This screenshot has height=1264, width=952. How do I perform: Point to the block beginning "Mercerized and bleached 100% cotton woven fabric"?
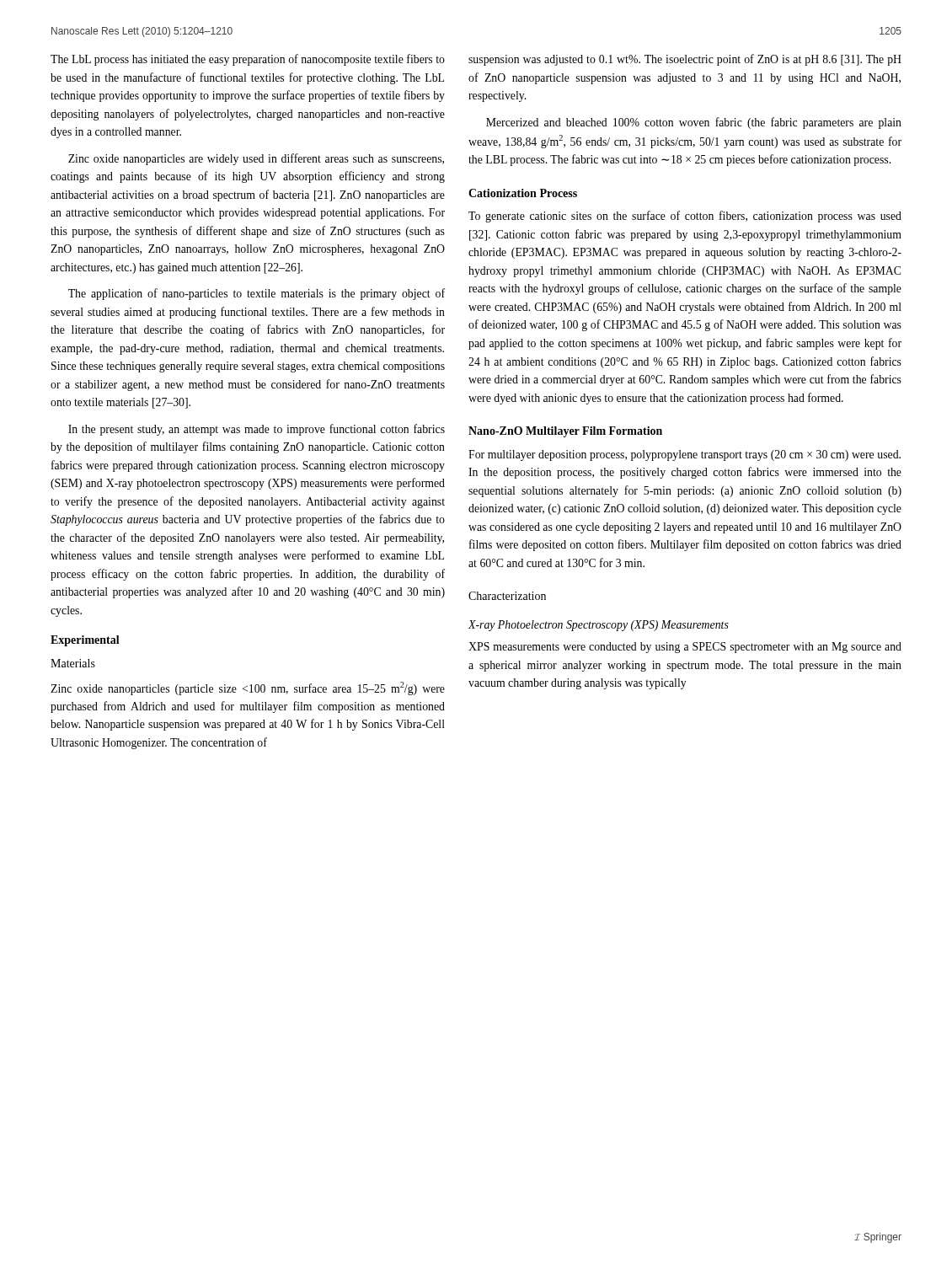[x=685, y=141]
